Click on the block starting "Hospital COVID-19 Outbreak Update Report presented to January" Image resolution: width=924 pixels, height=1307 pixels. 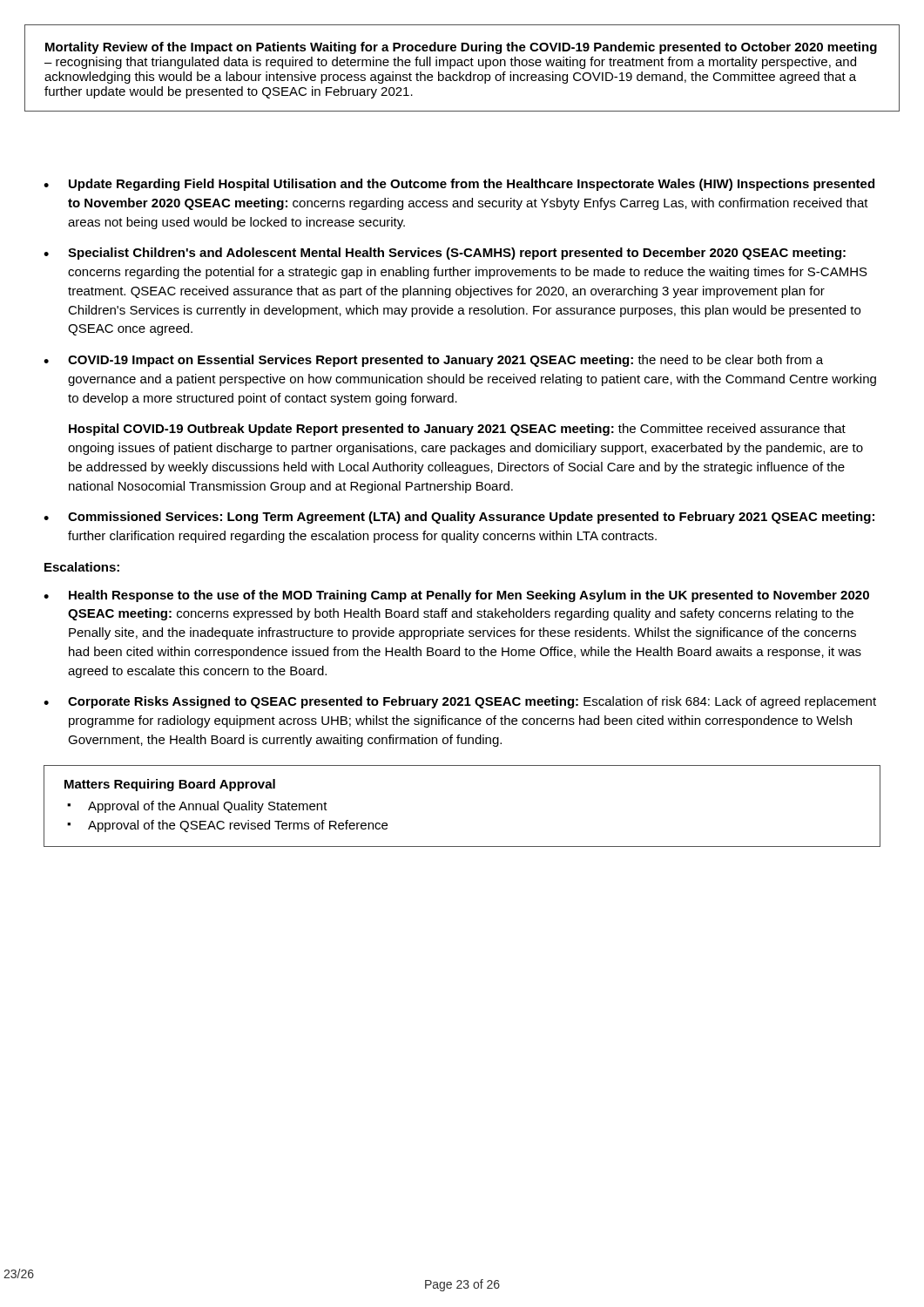point(466,457)
